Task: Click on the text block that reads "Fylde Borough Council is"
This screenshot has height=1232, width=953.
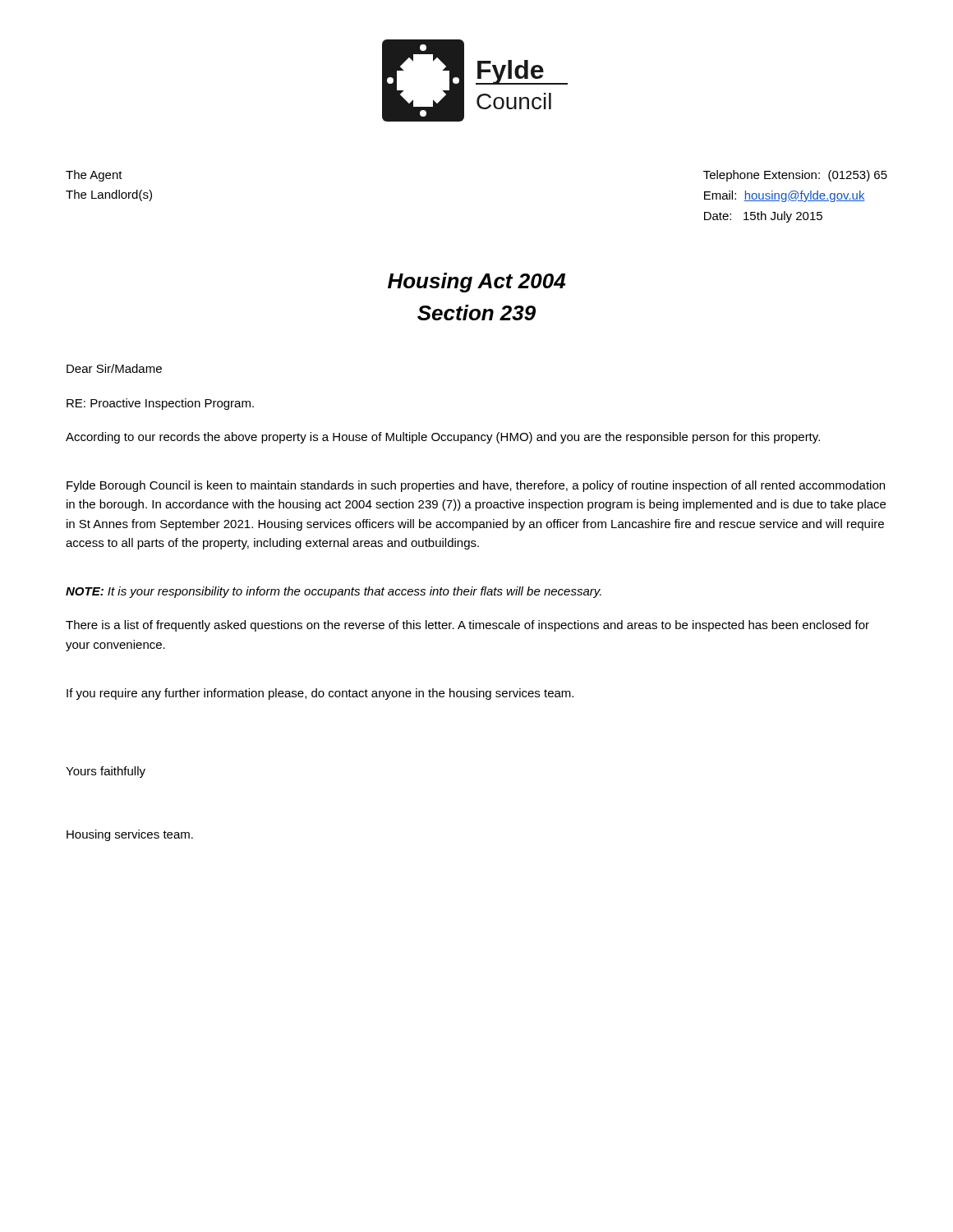Action: click(476, 514)
